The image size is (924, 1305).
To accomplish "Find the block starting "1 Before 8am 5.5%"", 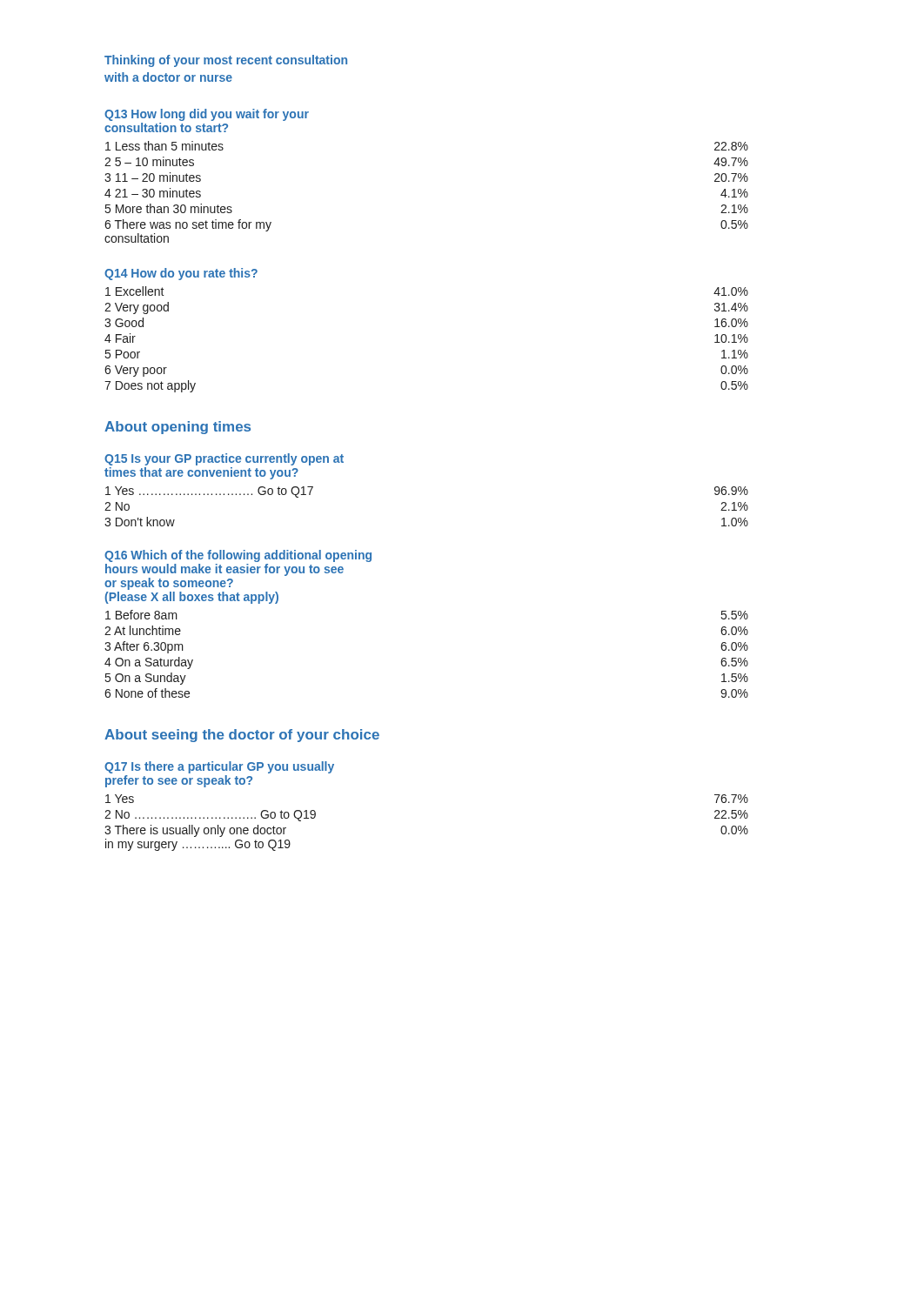I will [x=141, y=615].
